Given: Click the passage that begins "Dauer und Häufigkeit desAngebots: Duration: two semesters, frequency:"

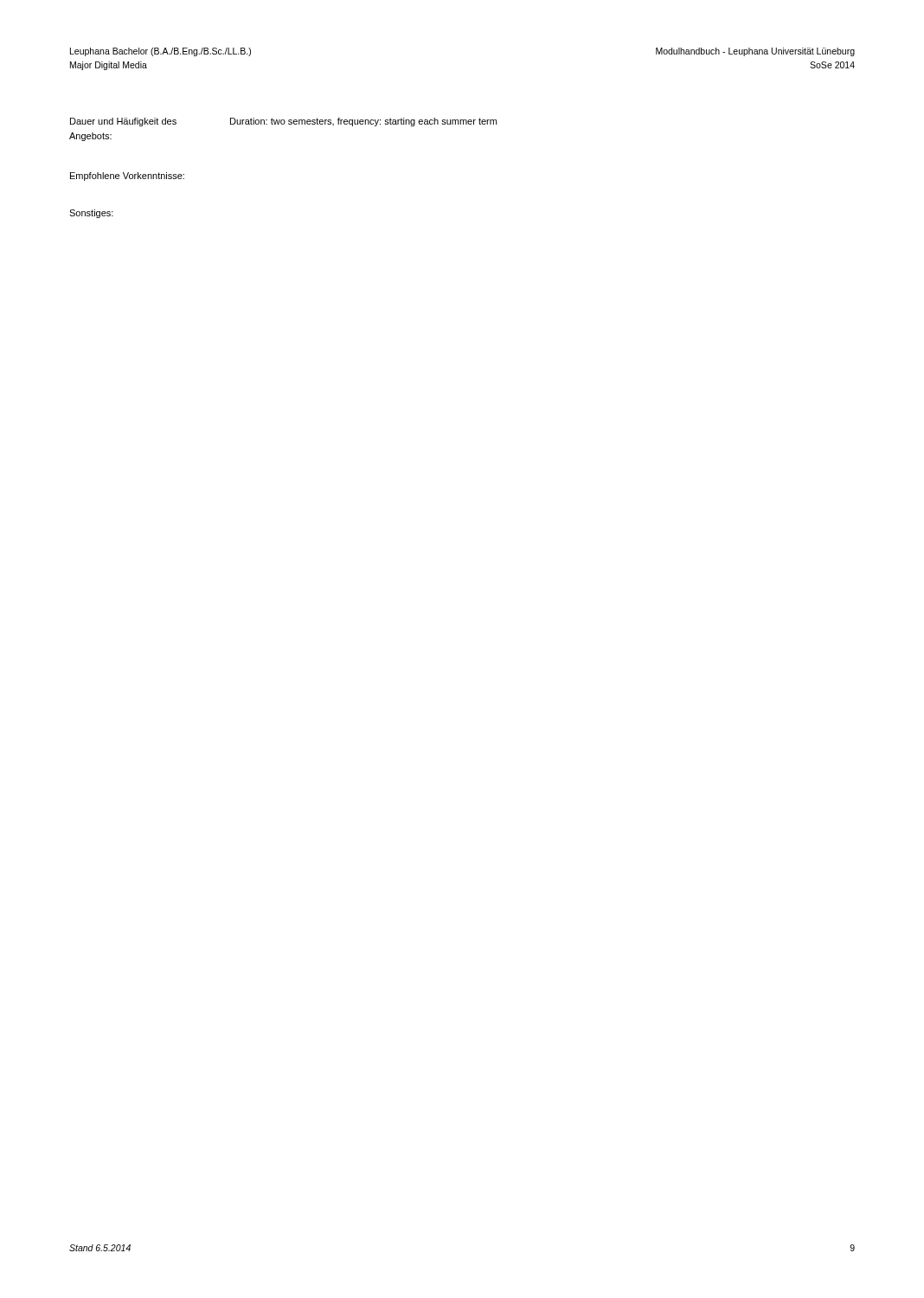Looking at the screenshot, I should (462, 129).
